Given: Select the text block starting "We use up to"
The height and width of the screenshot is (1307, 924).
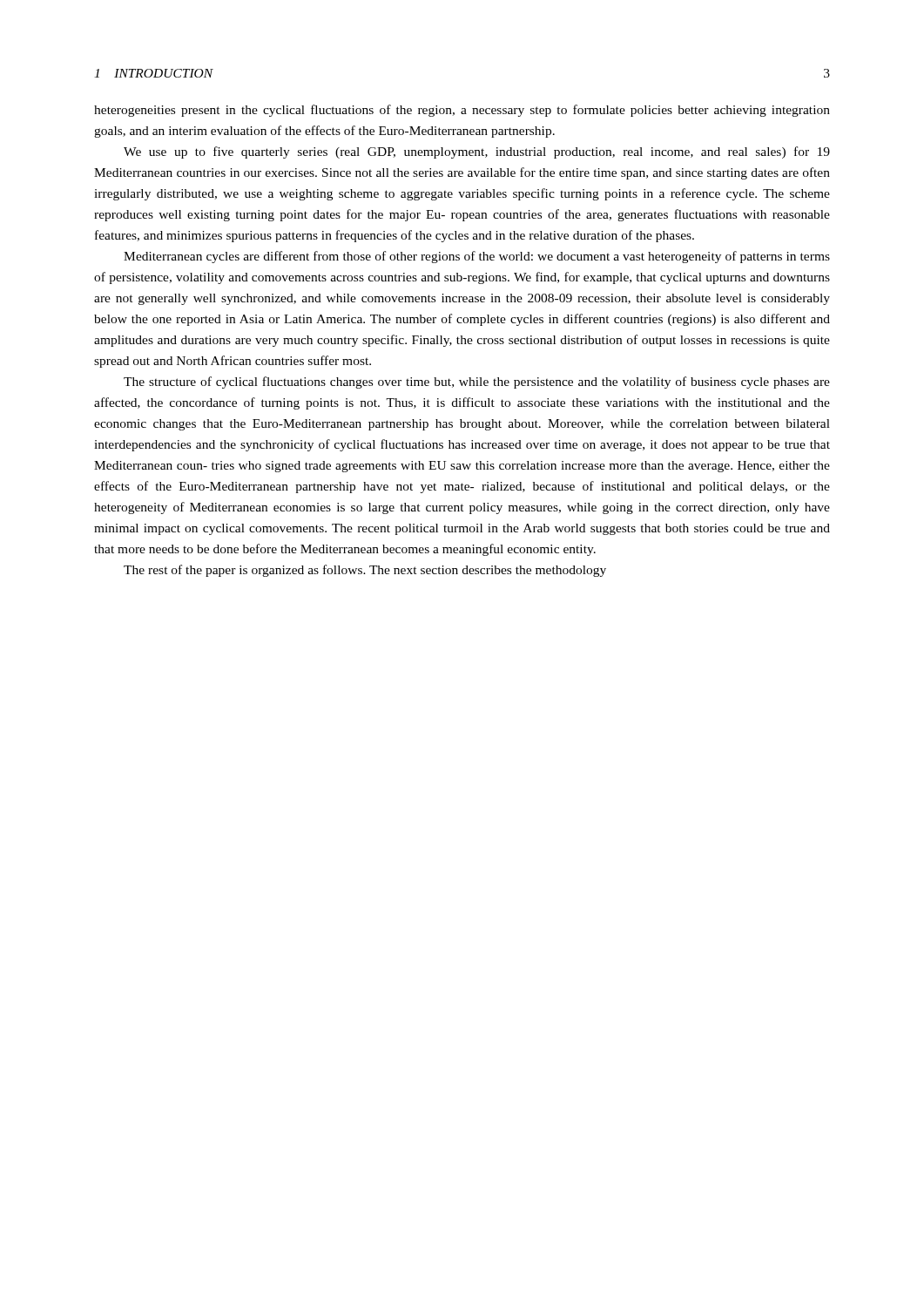Looking at the screenshot, I should pos(462,194).
